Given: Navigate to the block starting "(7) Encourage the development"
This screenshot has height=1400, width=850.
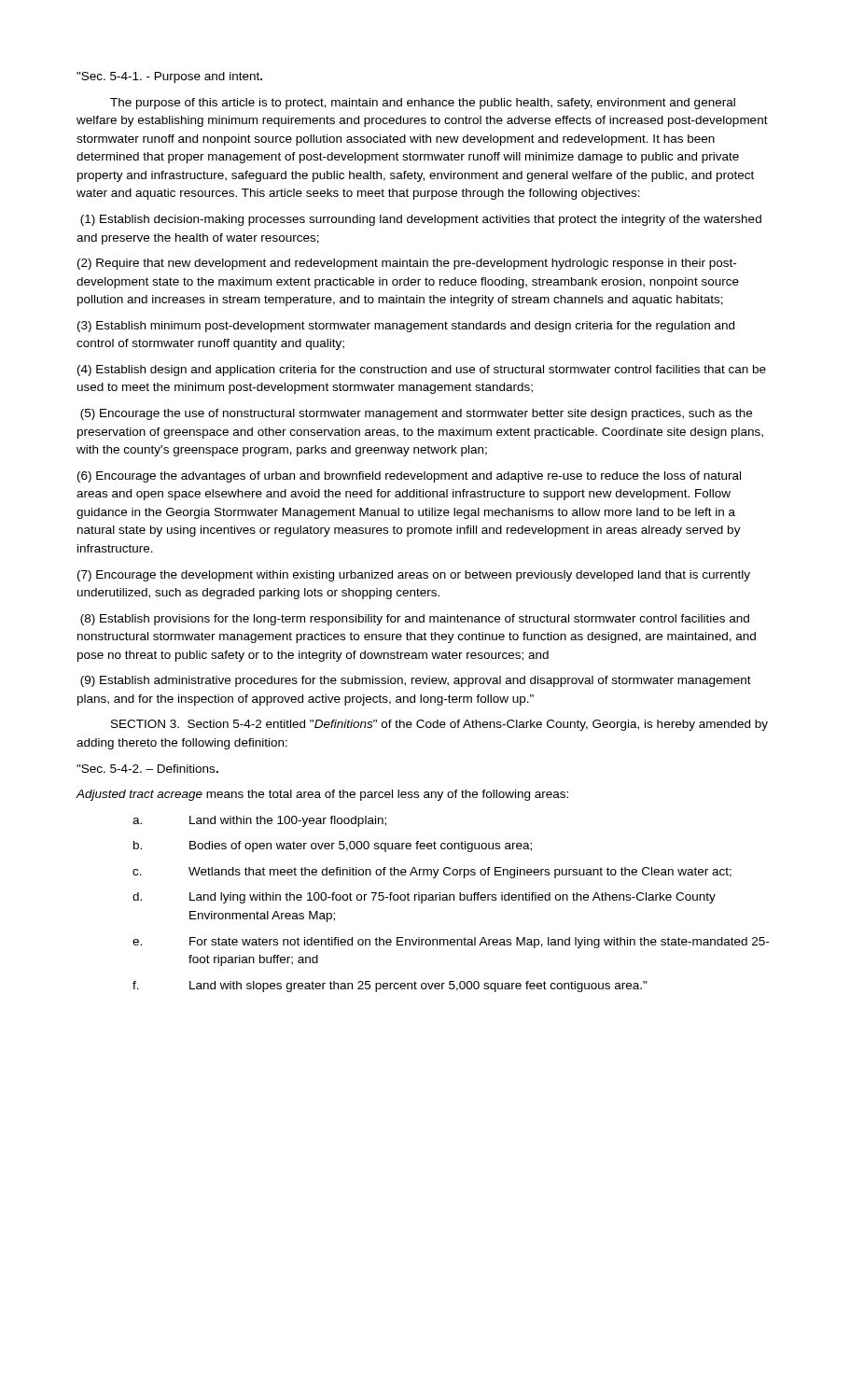Looking at the screenshot, I should coord(413,583).
